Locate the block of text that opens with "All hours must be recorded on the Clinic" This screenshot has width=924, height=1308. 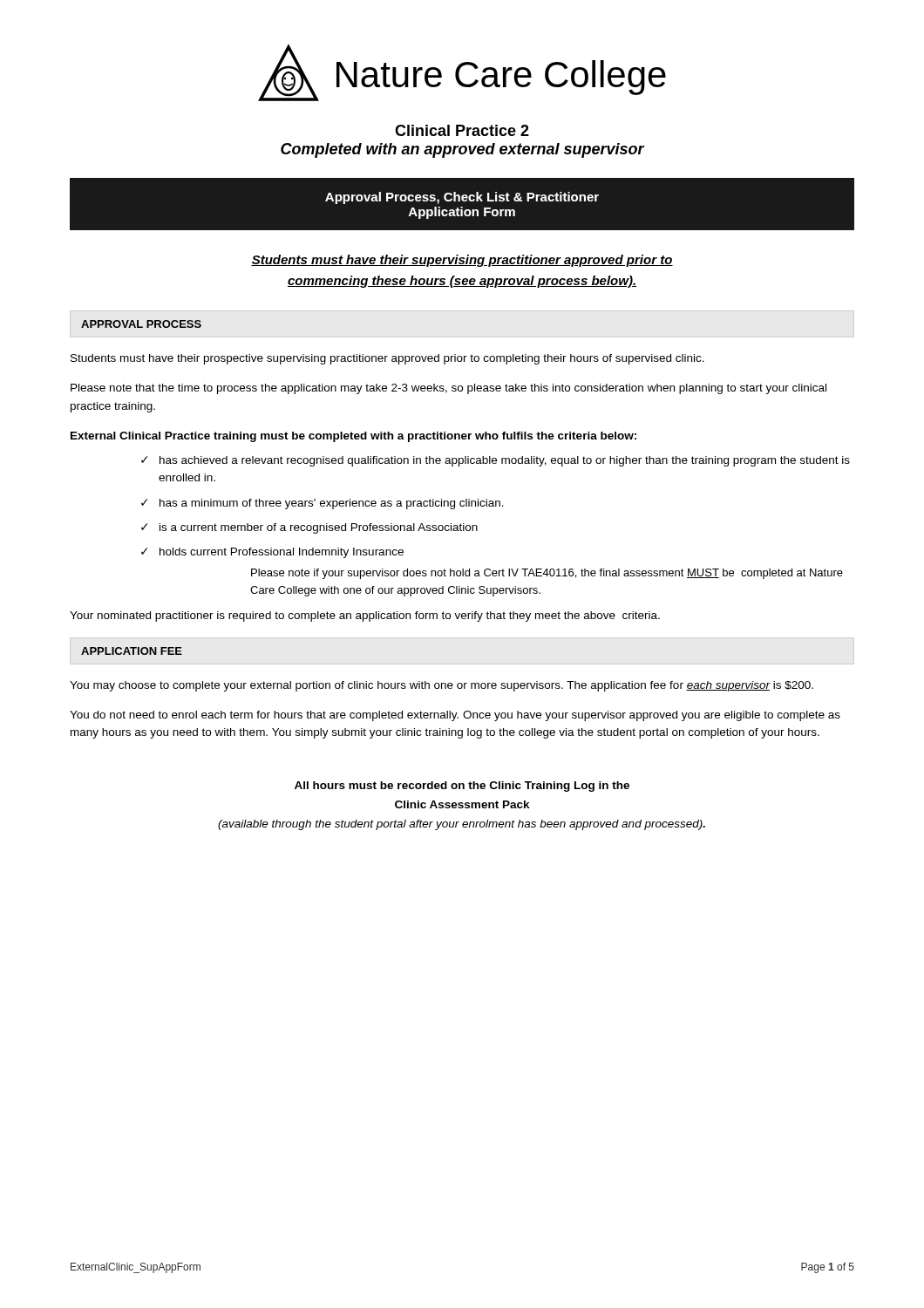point(462,795)
